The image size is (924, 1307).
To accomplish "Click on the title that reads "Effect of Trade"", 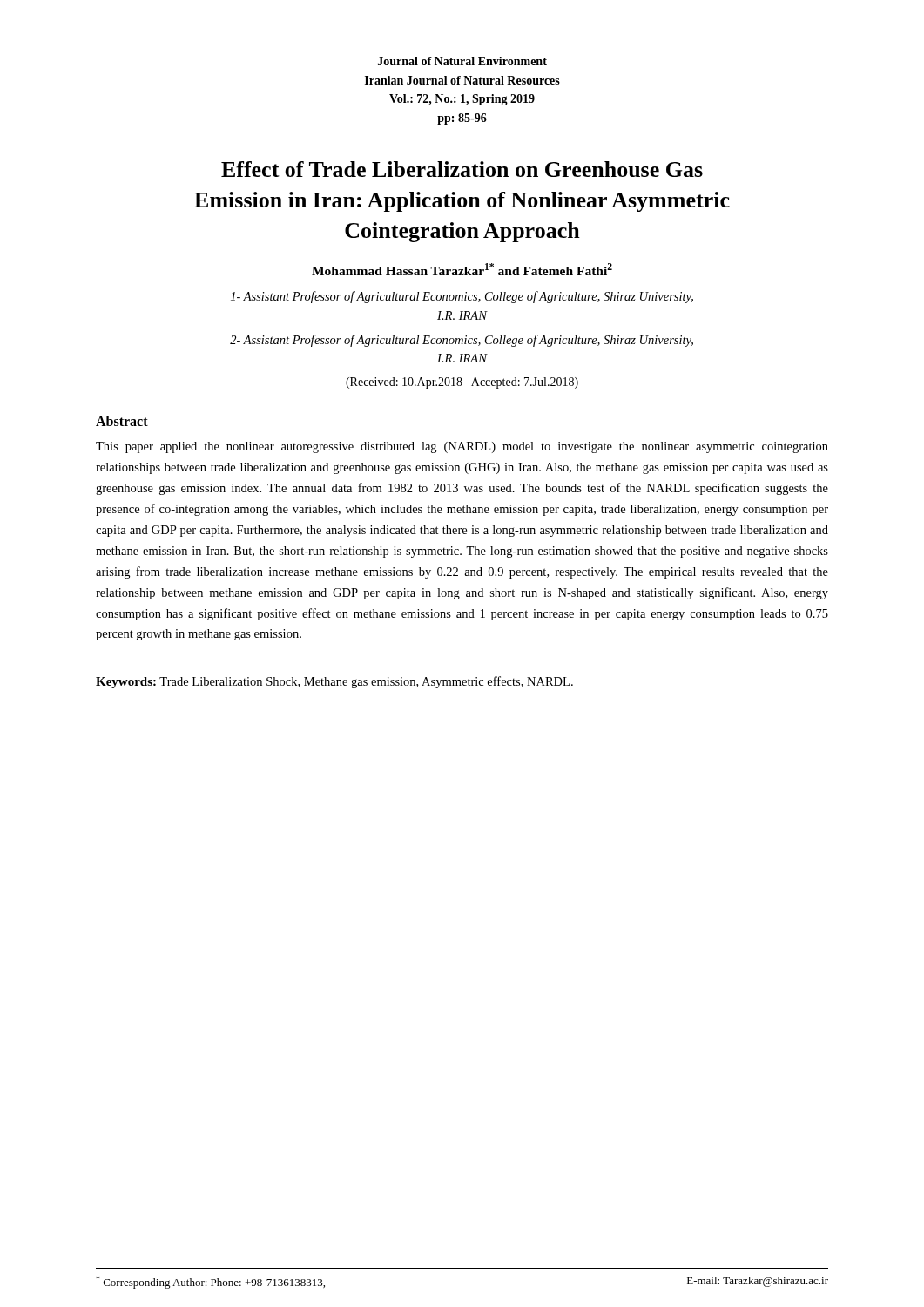I will (x=462, y=200).
